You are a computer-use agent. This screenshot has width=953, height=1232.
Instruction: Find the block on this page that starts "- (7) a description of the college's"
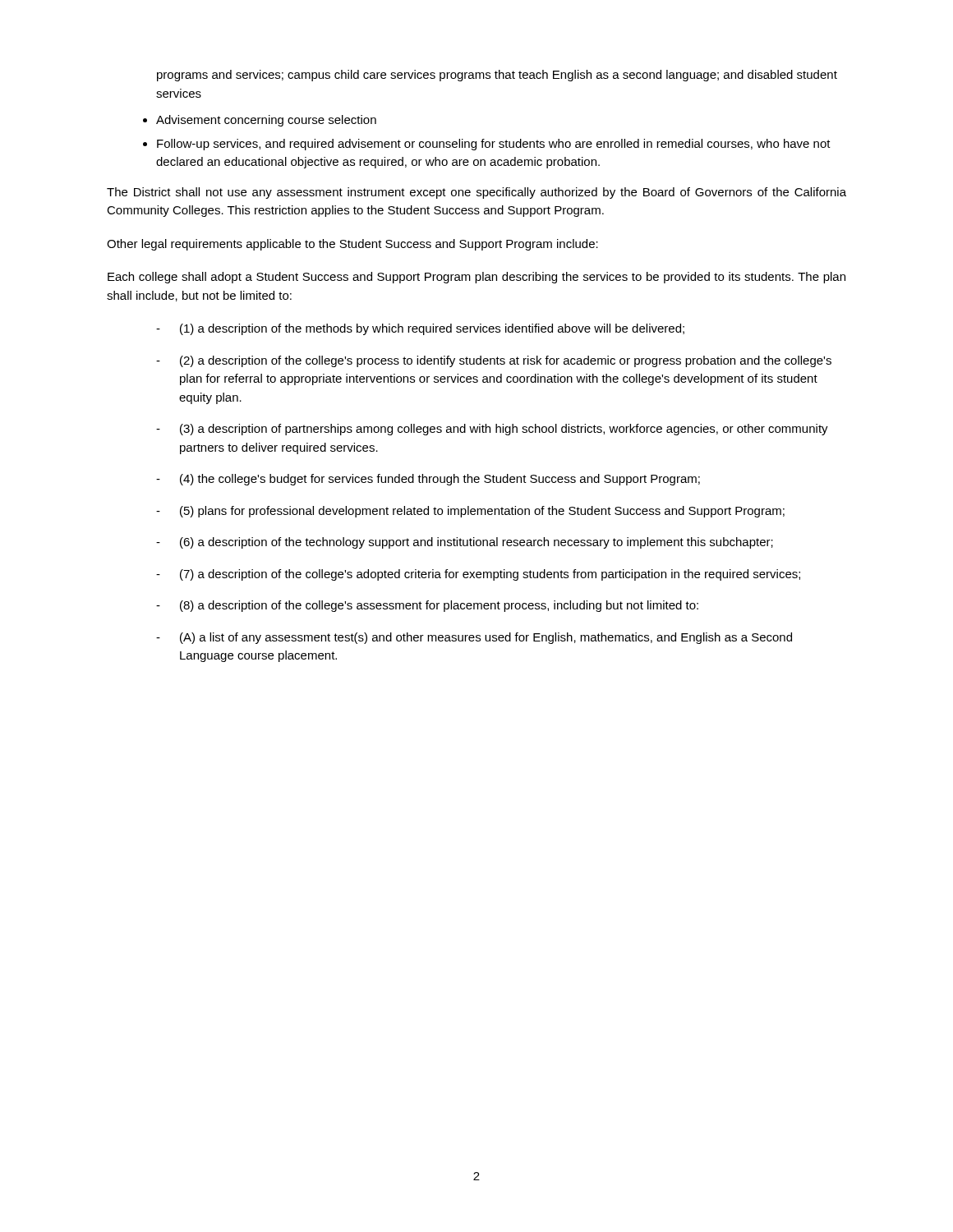(501, 574)
